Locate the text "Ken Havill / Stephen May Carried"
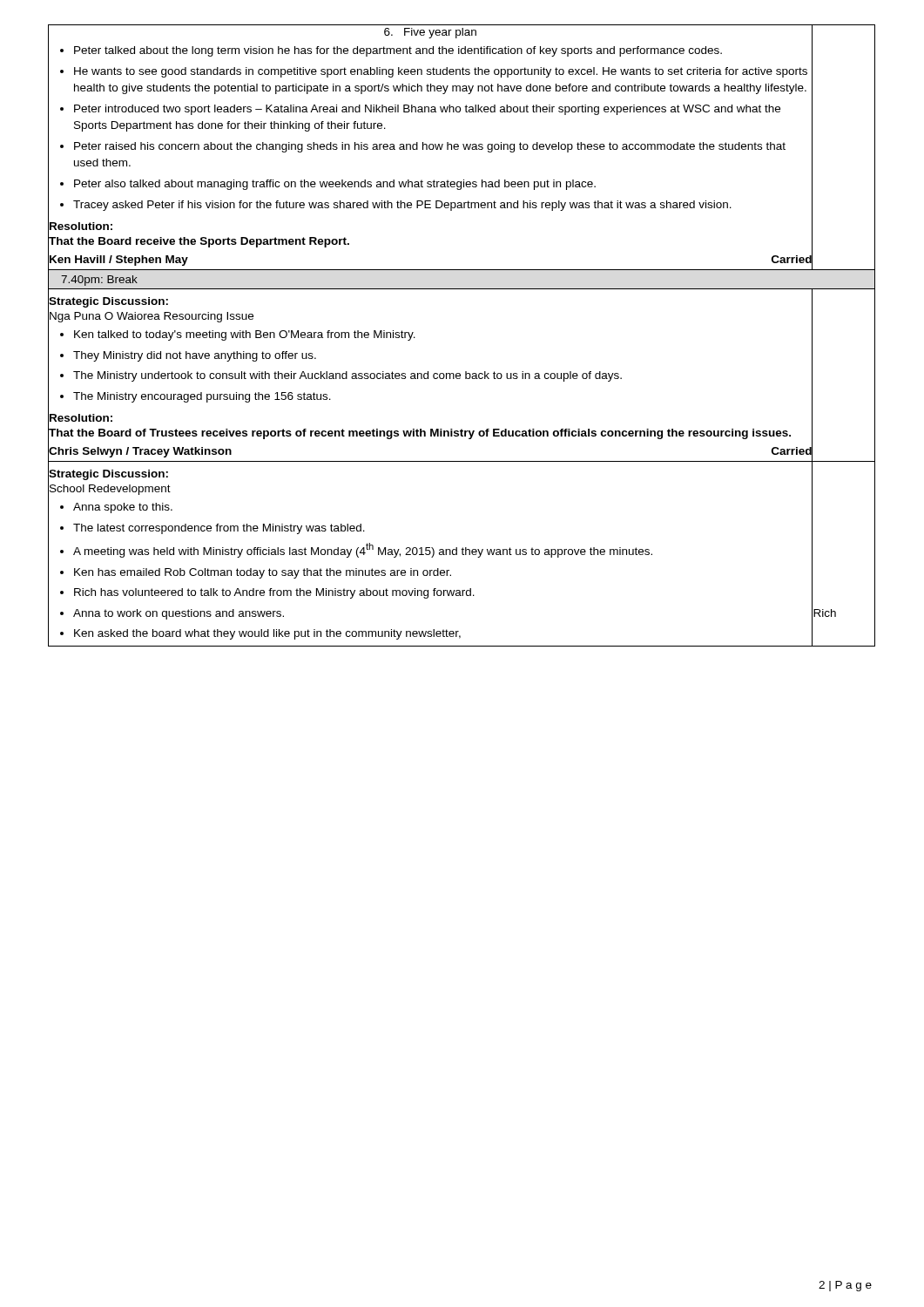 430,259
